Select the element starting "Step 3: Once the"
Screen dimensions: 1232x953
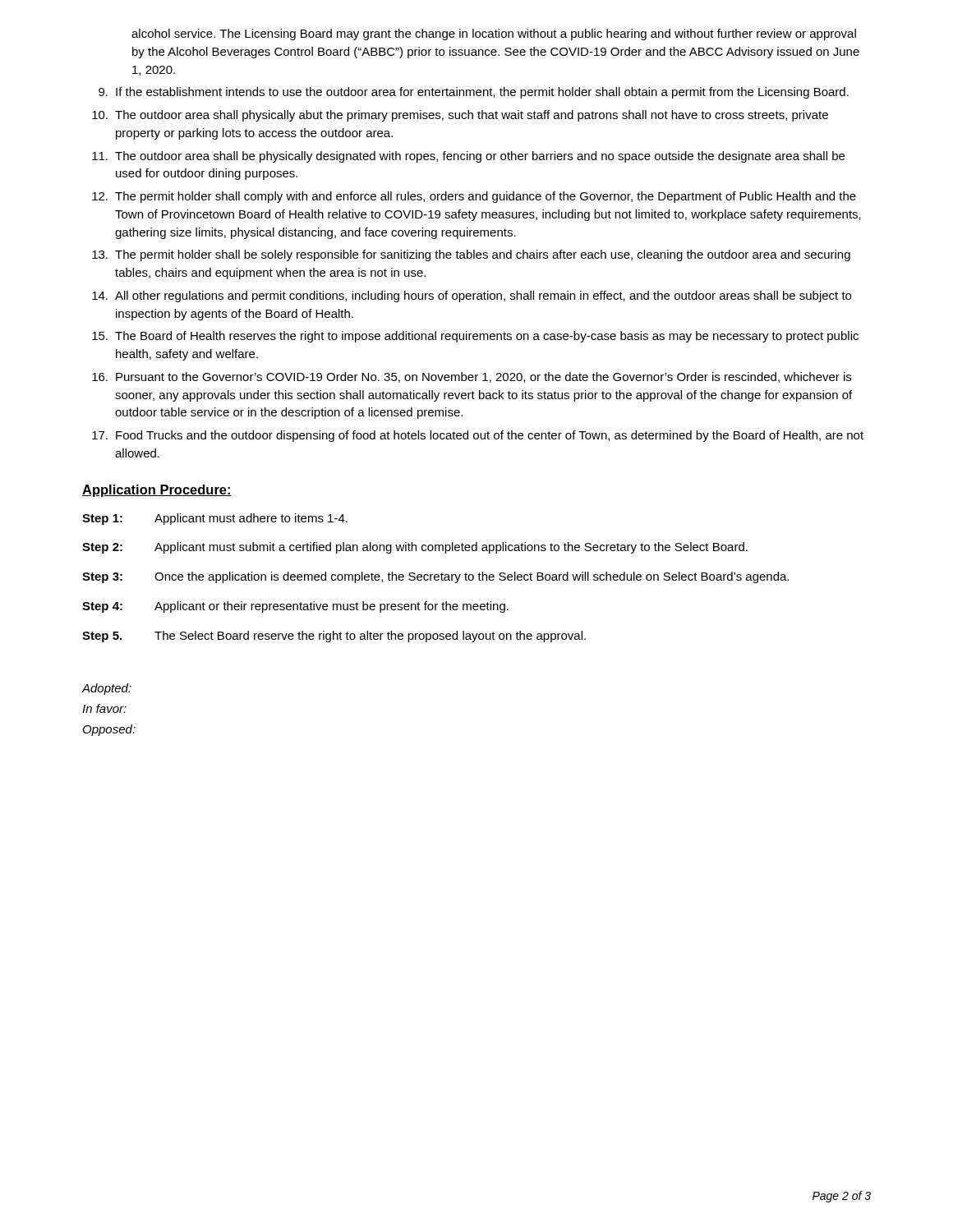click(x=476, y=582)
